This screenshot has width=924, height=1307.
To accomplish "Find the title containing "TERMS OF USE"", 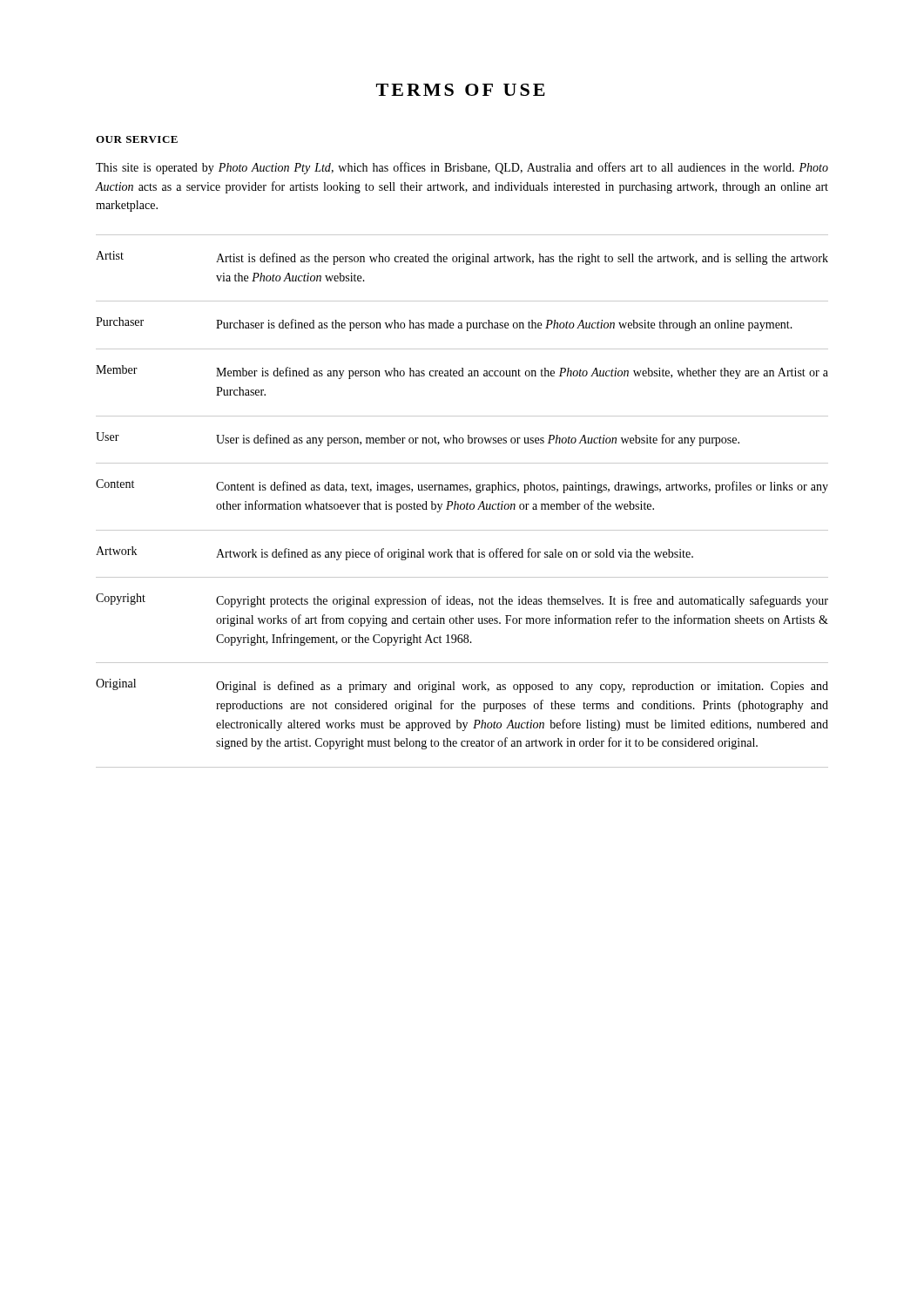I will [x=462, y=89].
